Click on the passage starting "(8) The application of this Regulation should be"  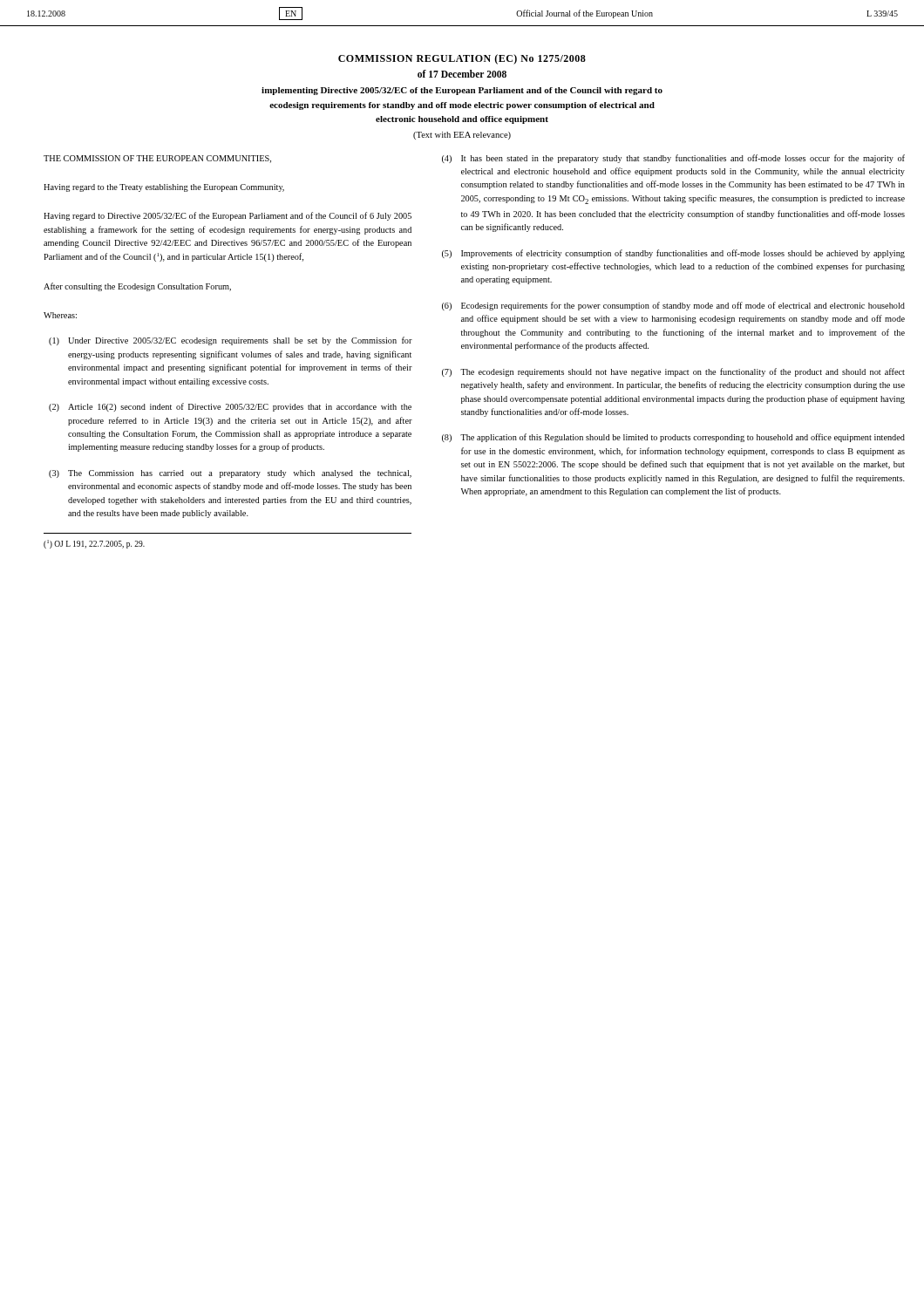[x=671, y=465]
